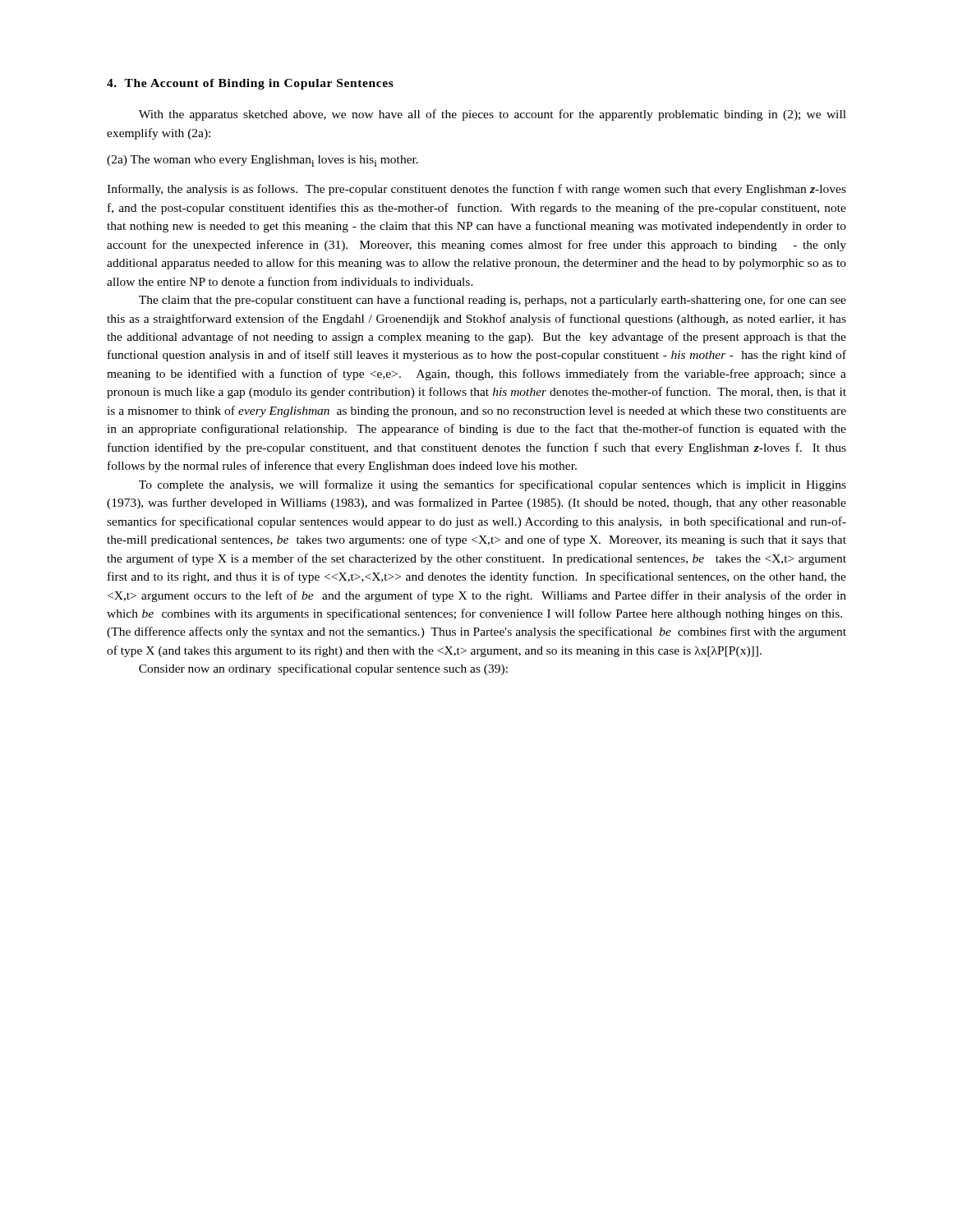953x1232 pixels.
Task: Point to the text starting "The claim that the"
Action: (x=476, y=382)
